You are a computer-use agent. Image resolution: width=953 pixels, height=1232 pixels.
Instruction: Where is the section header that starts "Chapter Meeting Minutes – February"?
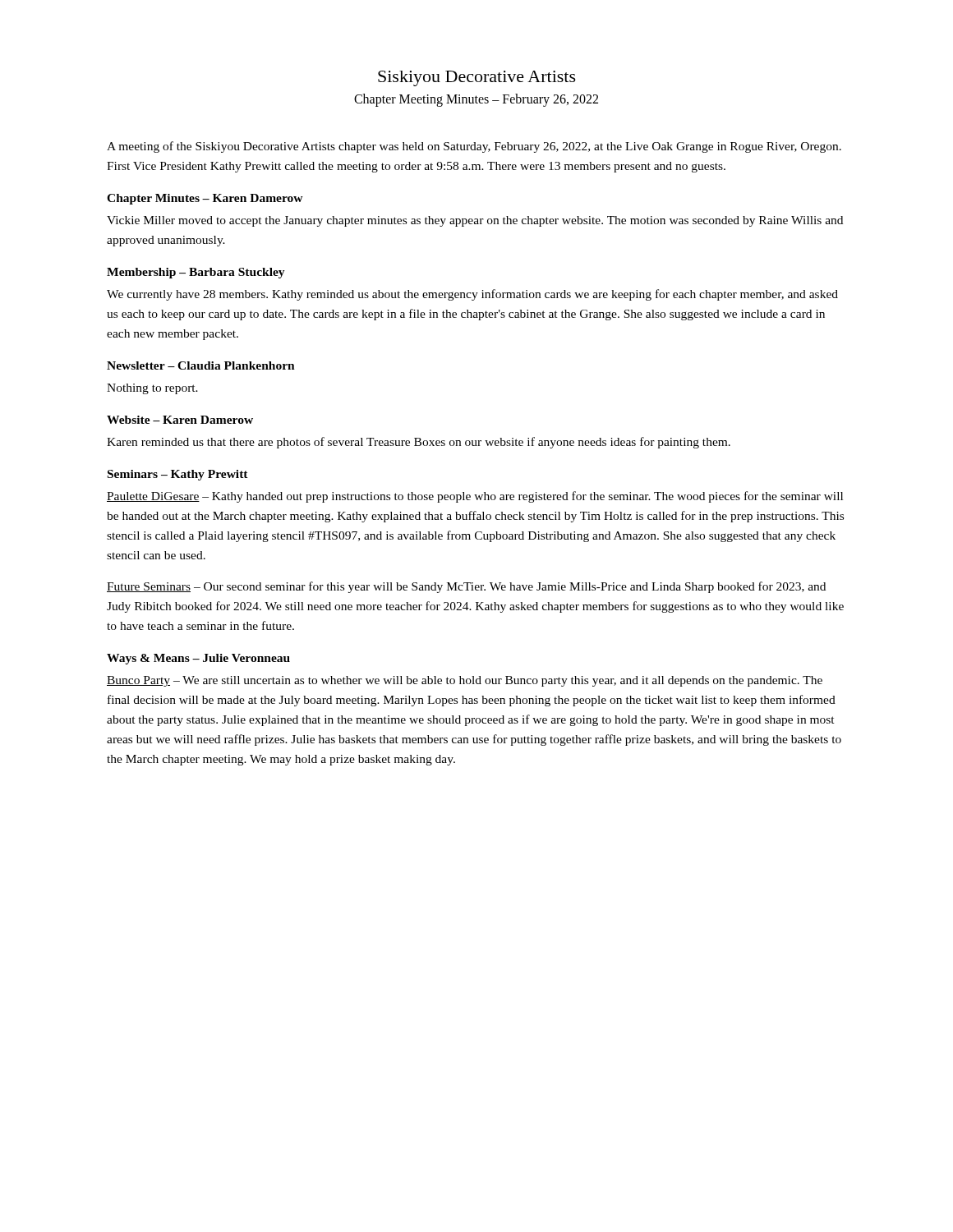[x=476, y=99]
